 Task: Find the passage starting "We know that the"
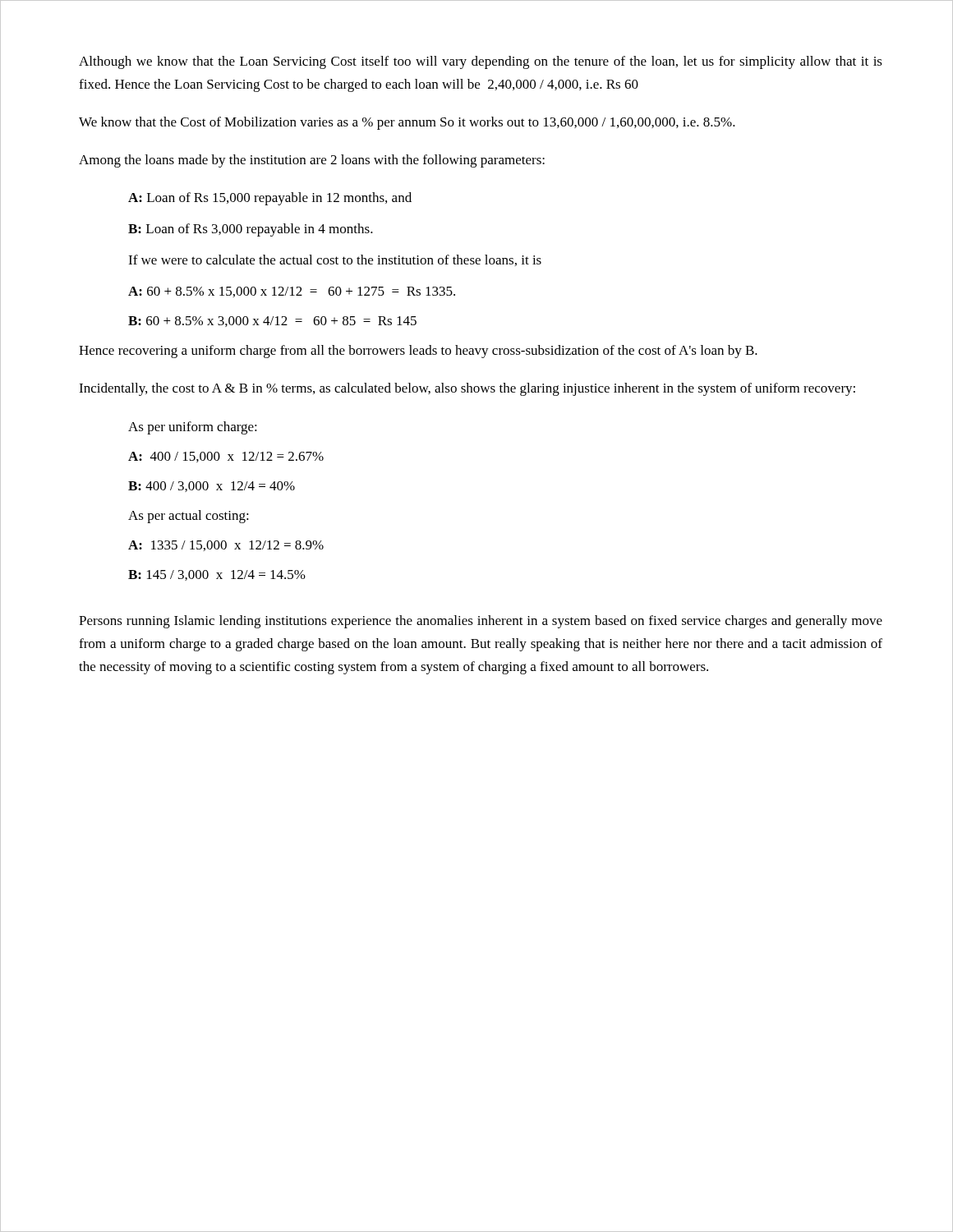point(407,122)
